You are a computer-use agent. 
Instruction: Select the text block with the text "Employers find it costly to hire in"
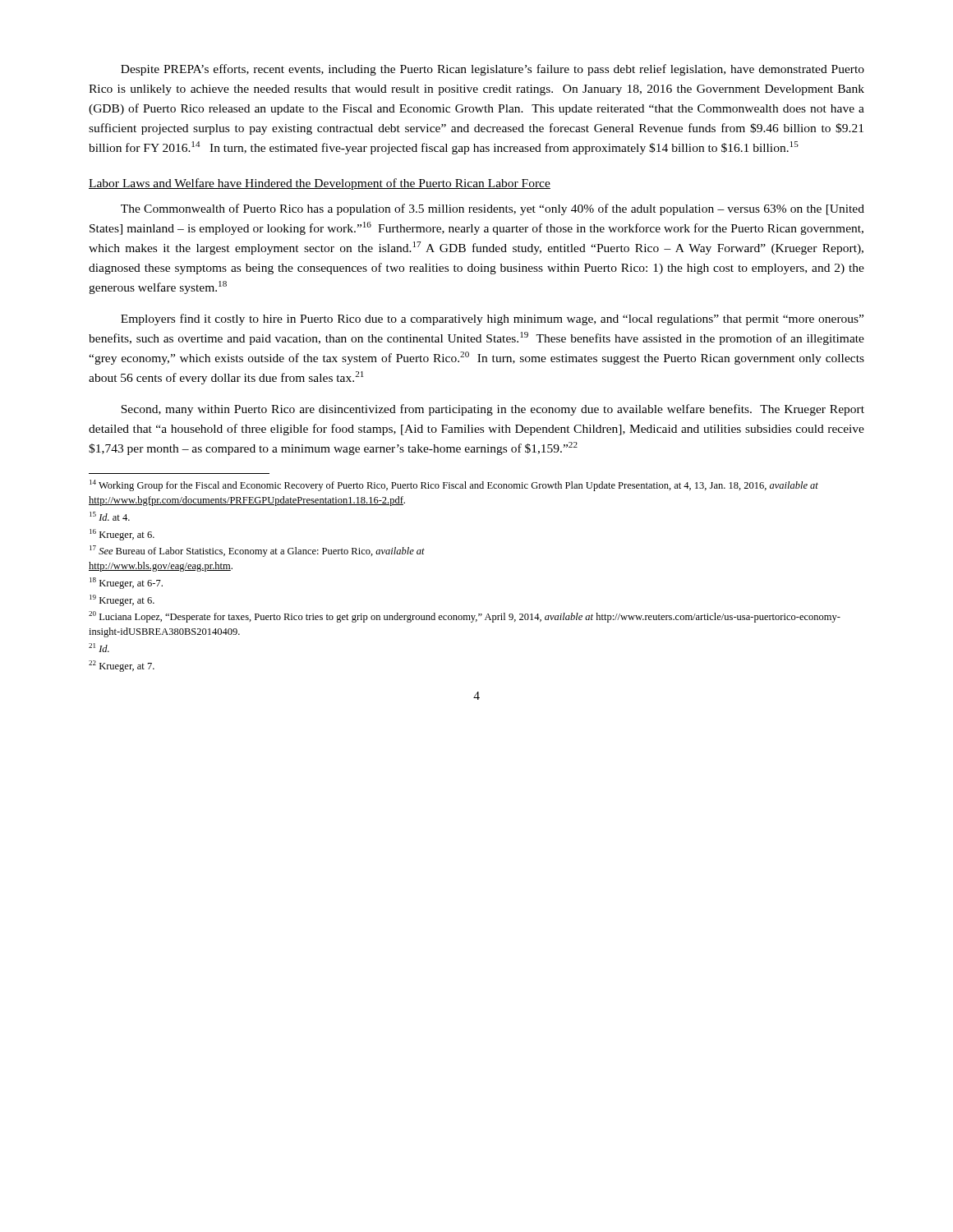[476, 348]
